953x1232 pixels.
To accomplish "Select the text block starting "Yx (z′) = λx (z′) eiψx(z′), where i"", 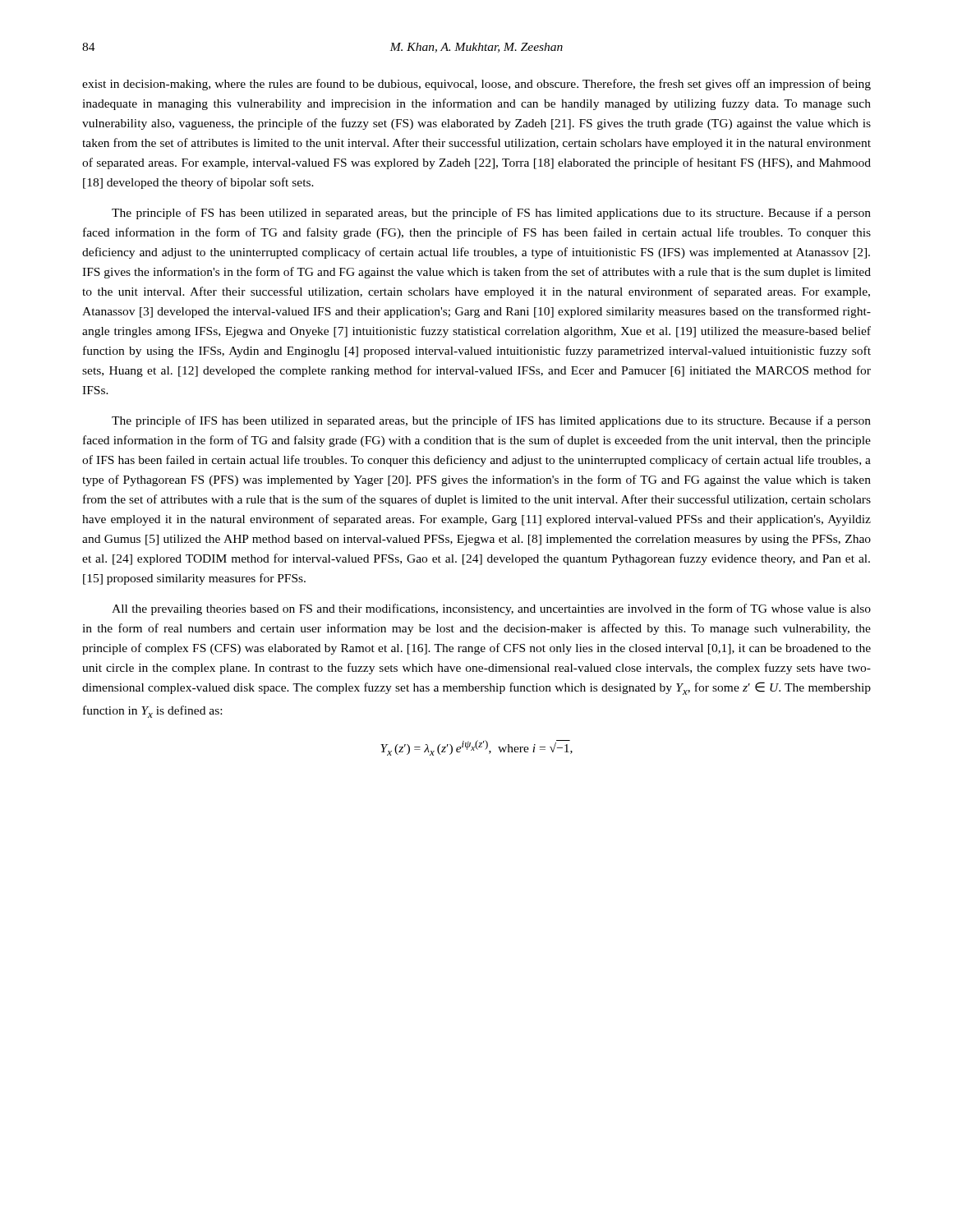I will pyautogui.click(x=476, y=748).
